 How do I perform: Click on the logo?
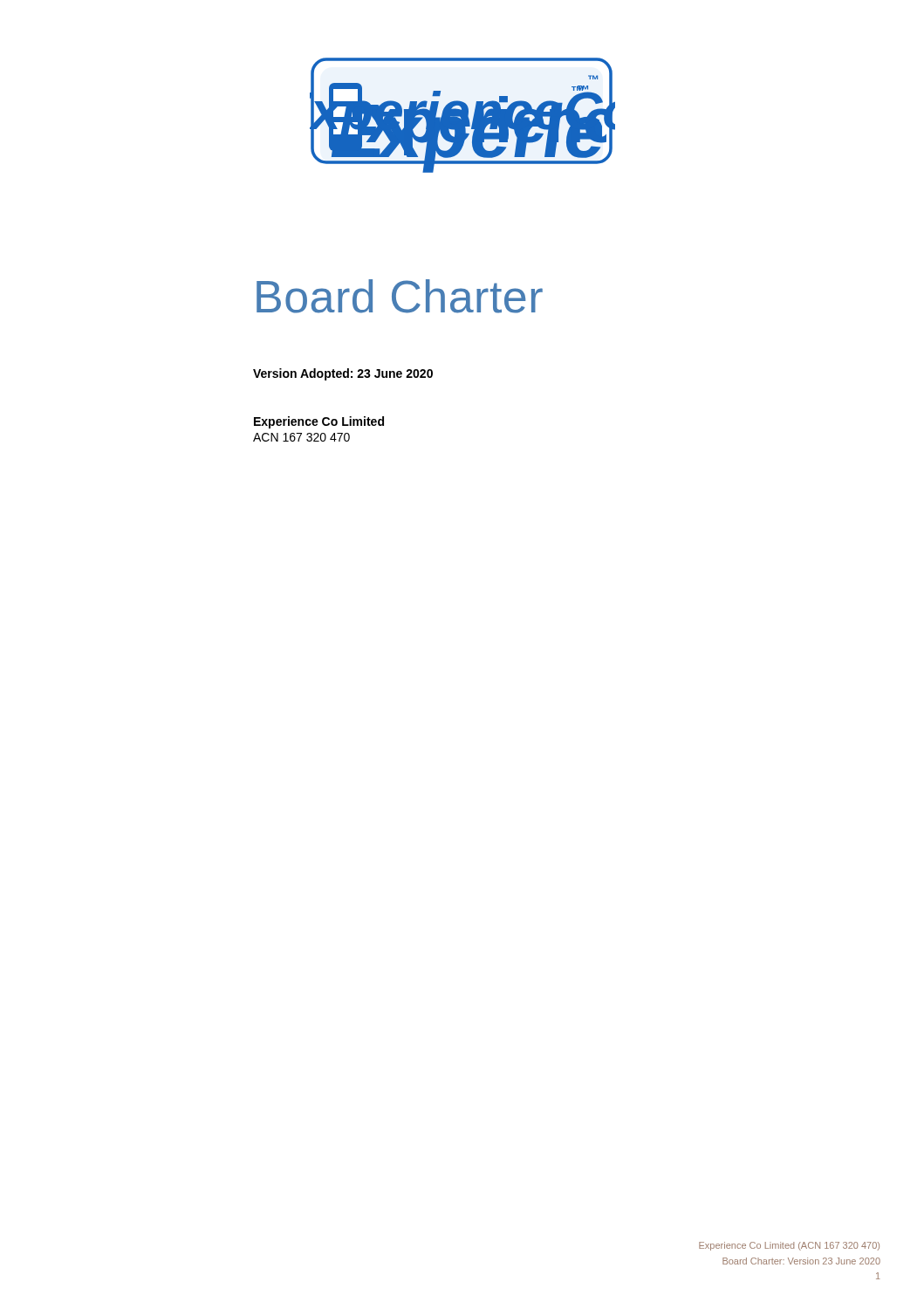tap(462, 127)
